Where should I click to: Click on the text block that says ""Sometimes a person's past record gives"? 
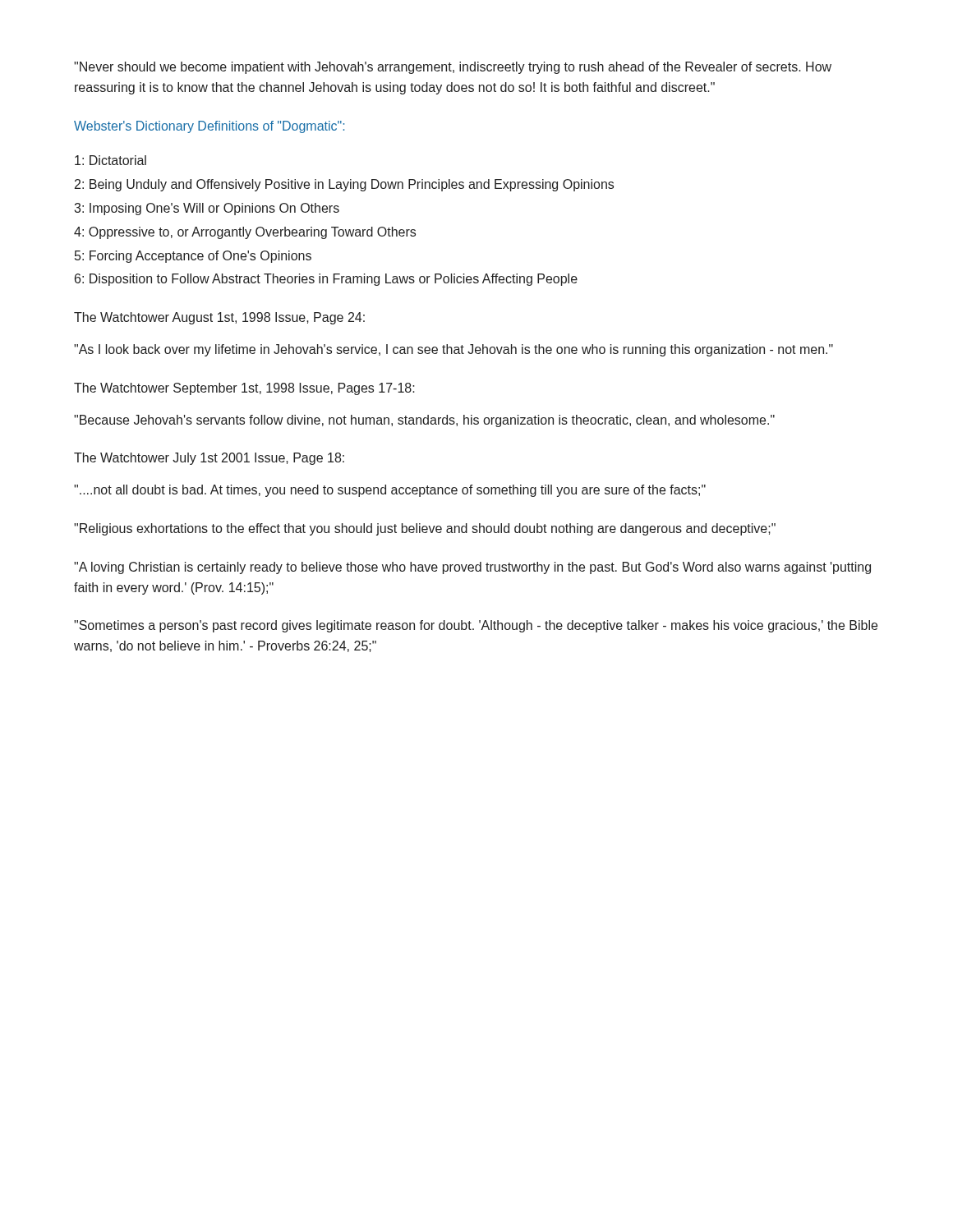(476, 636)
